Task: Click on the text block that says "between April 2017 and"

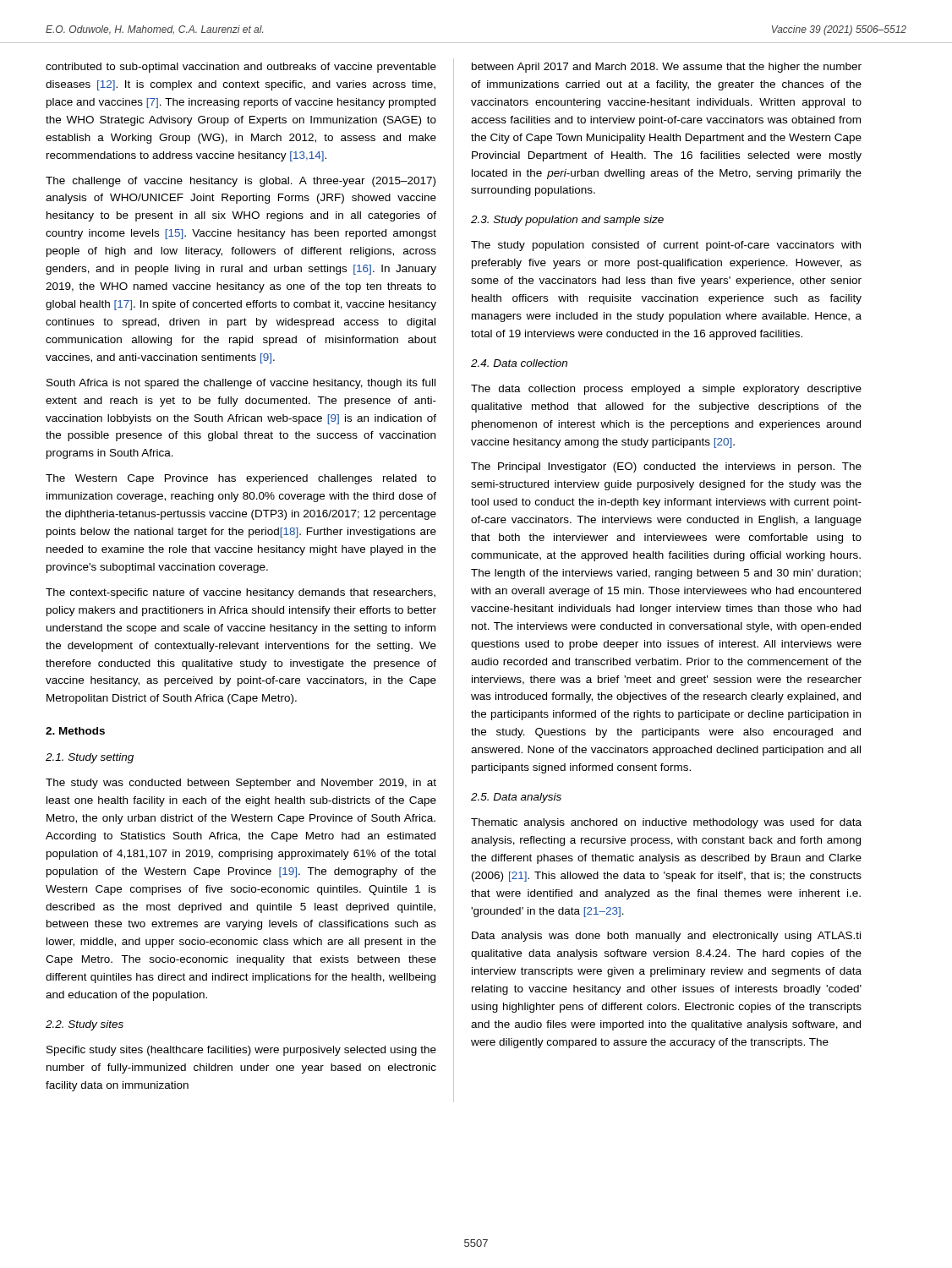Action: (x=666, y=129)
